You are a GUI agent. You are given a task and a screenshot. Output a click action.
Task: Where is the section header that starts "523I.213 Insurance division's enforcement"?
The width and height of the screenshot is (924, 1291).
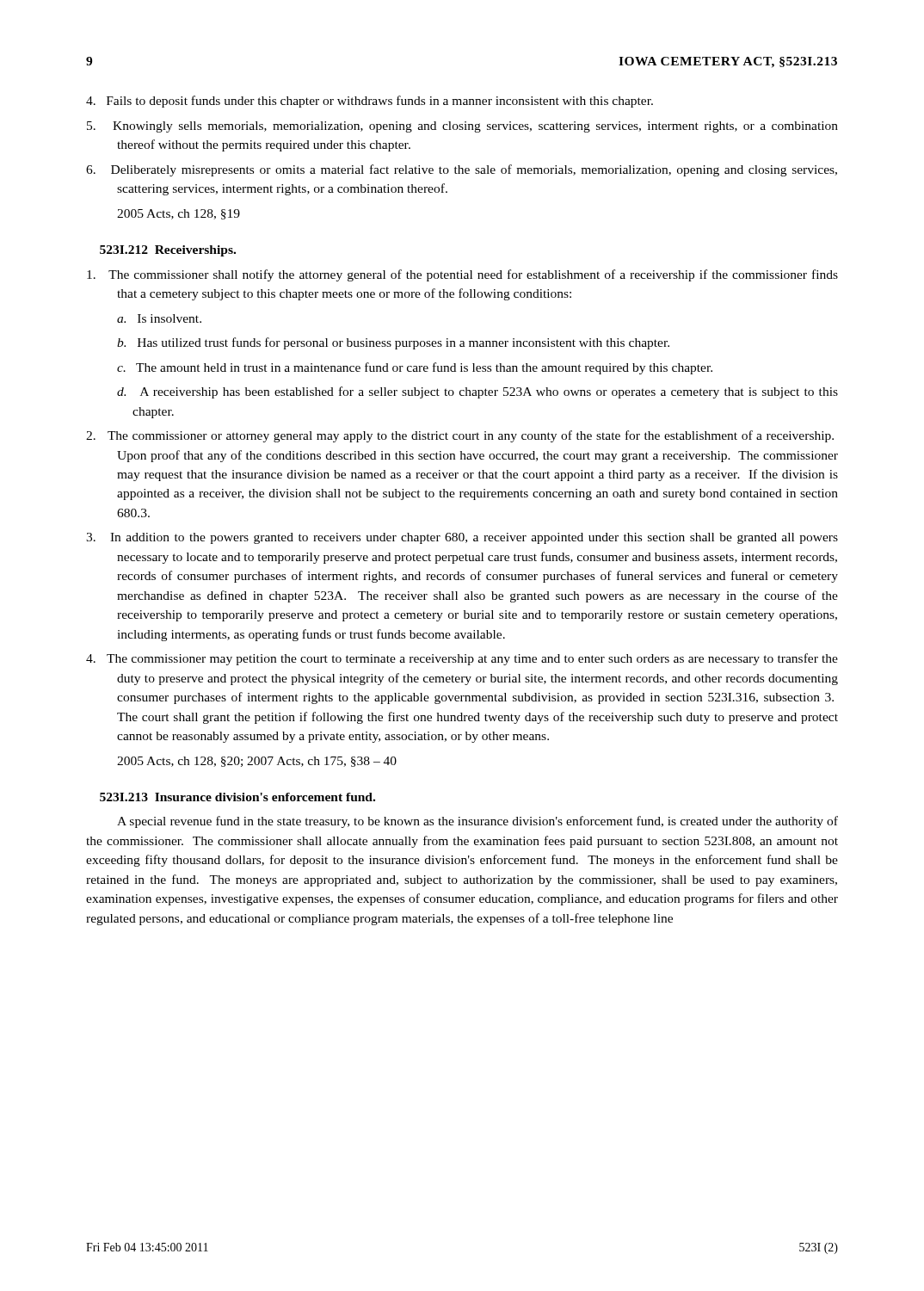click(231, 797)
